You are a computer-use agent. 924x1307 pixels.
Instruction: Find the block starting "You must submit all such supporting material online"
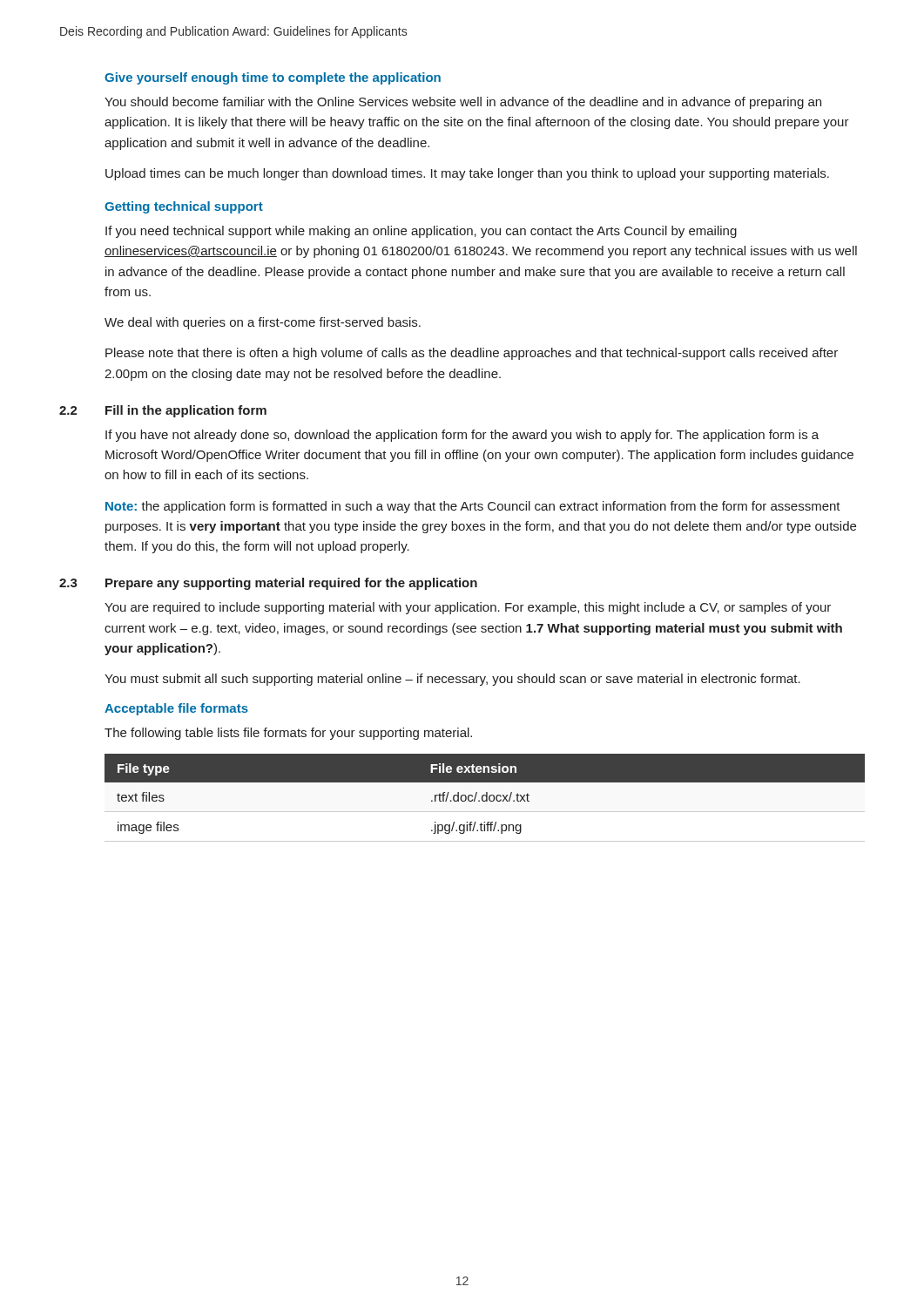[x=453, y=678]
